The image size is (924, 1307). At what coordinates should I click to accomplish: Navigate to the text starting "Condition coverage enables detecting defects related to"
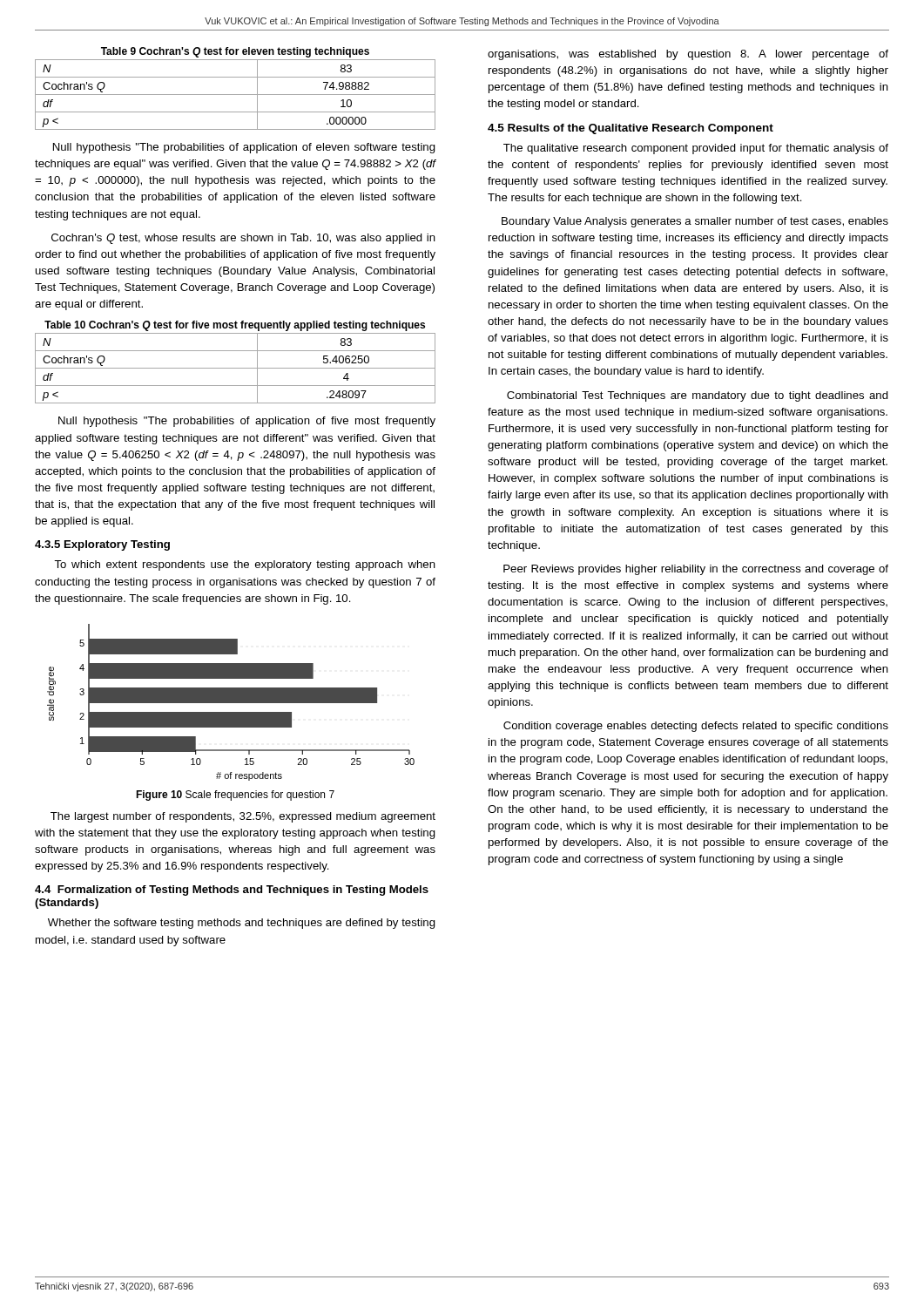point(688,792)
